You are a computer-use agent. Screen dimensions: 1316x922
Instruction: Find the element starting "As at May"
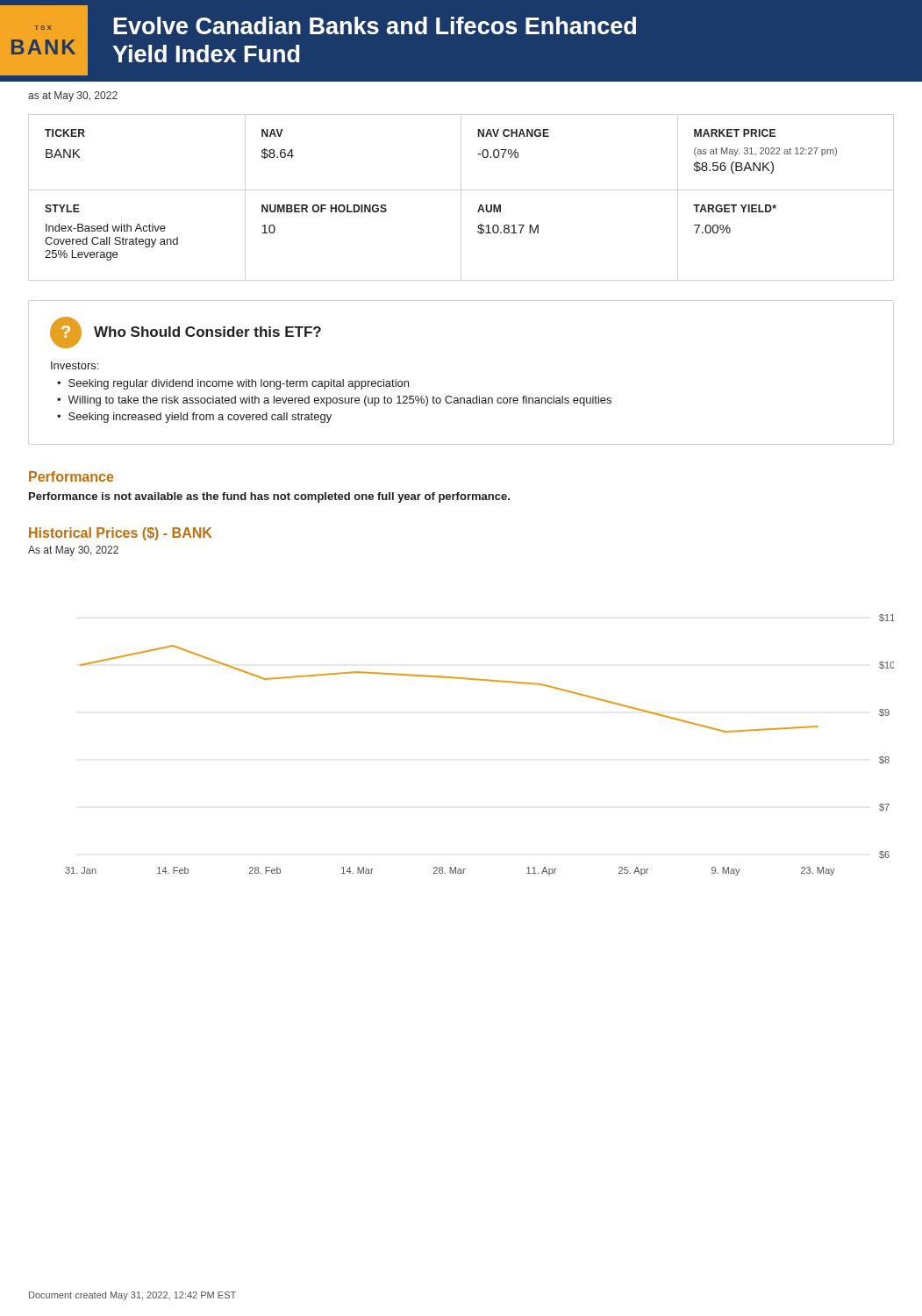(x=73, y=550)
